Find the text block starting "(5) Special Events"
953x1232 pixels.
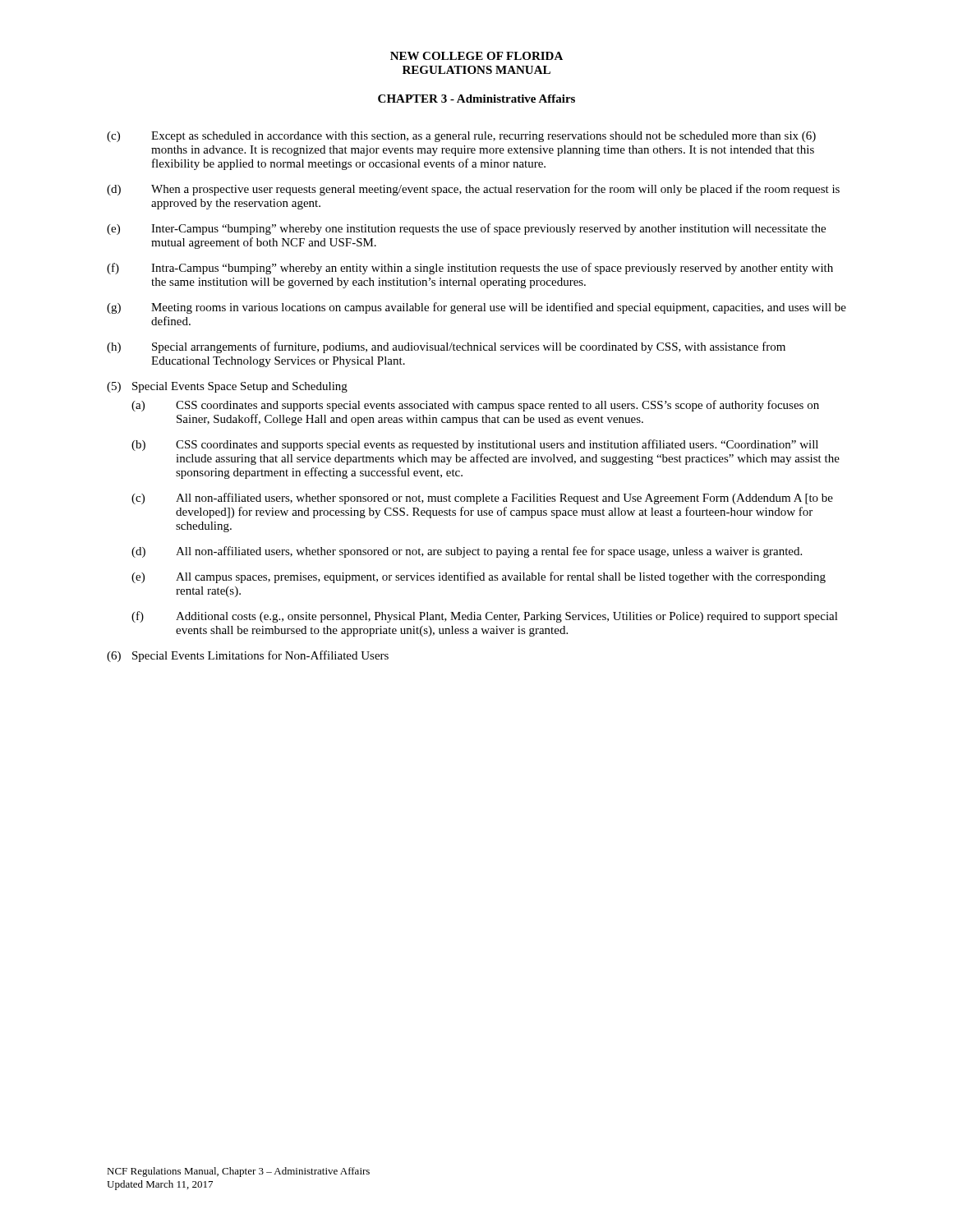[x=227, y=387]
